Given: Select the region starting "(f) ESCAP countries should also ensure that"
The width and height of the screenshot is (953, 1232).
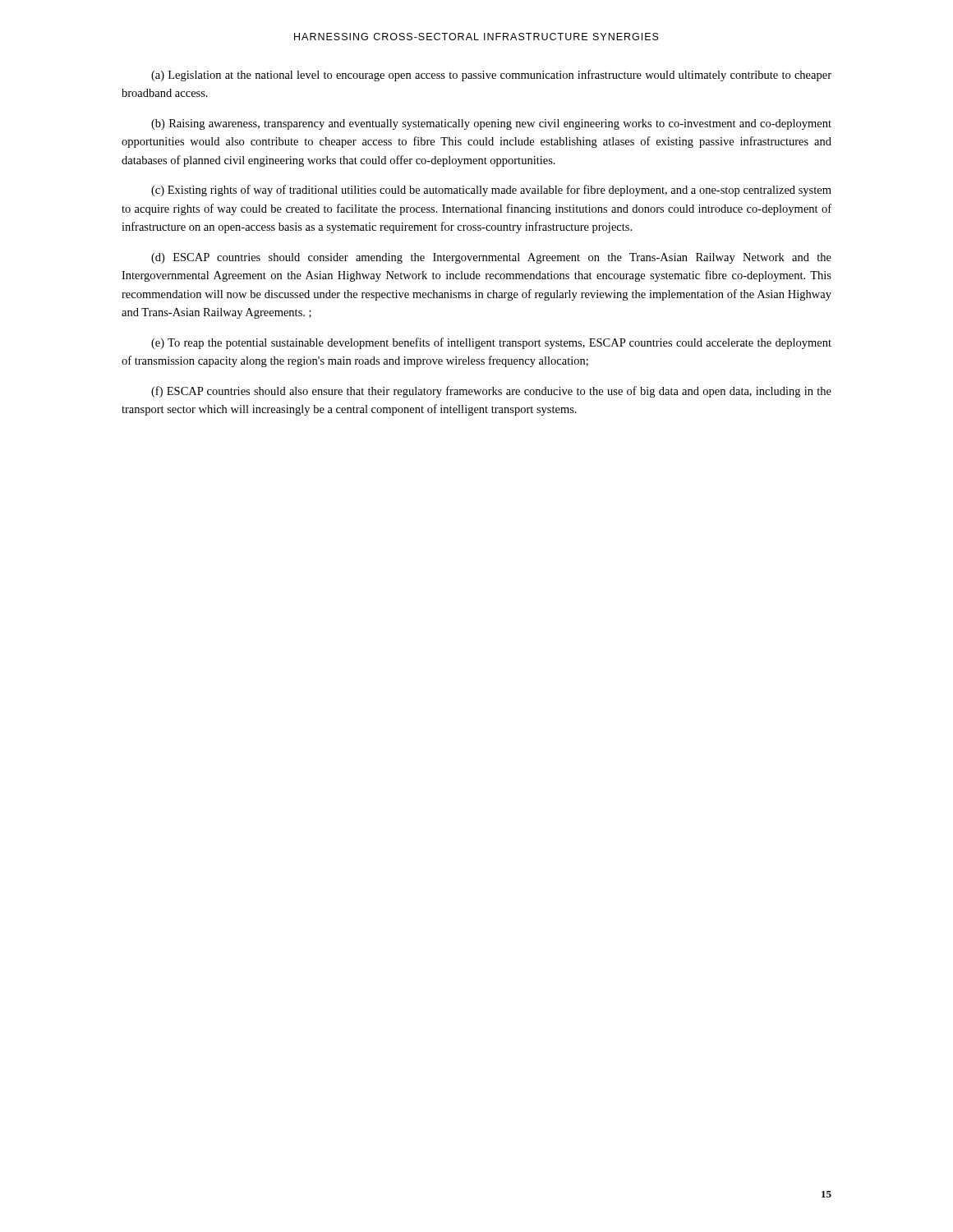Looking at the screenshot, I should click(x=476, y=400).
